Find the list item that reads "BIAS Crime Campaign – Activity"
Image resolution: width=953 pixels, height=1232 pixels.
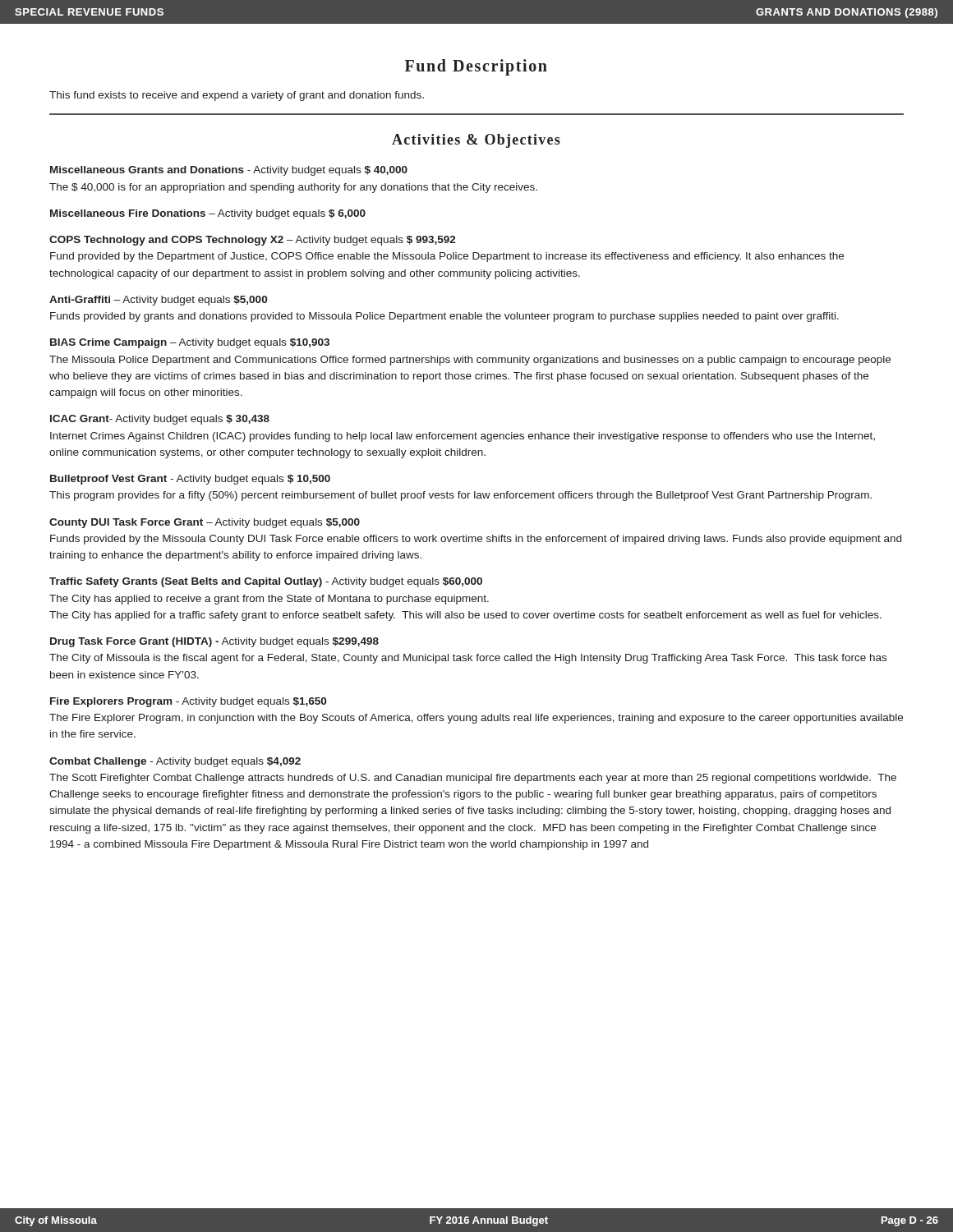(476, 368)
